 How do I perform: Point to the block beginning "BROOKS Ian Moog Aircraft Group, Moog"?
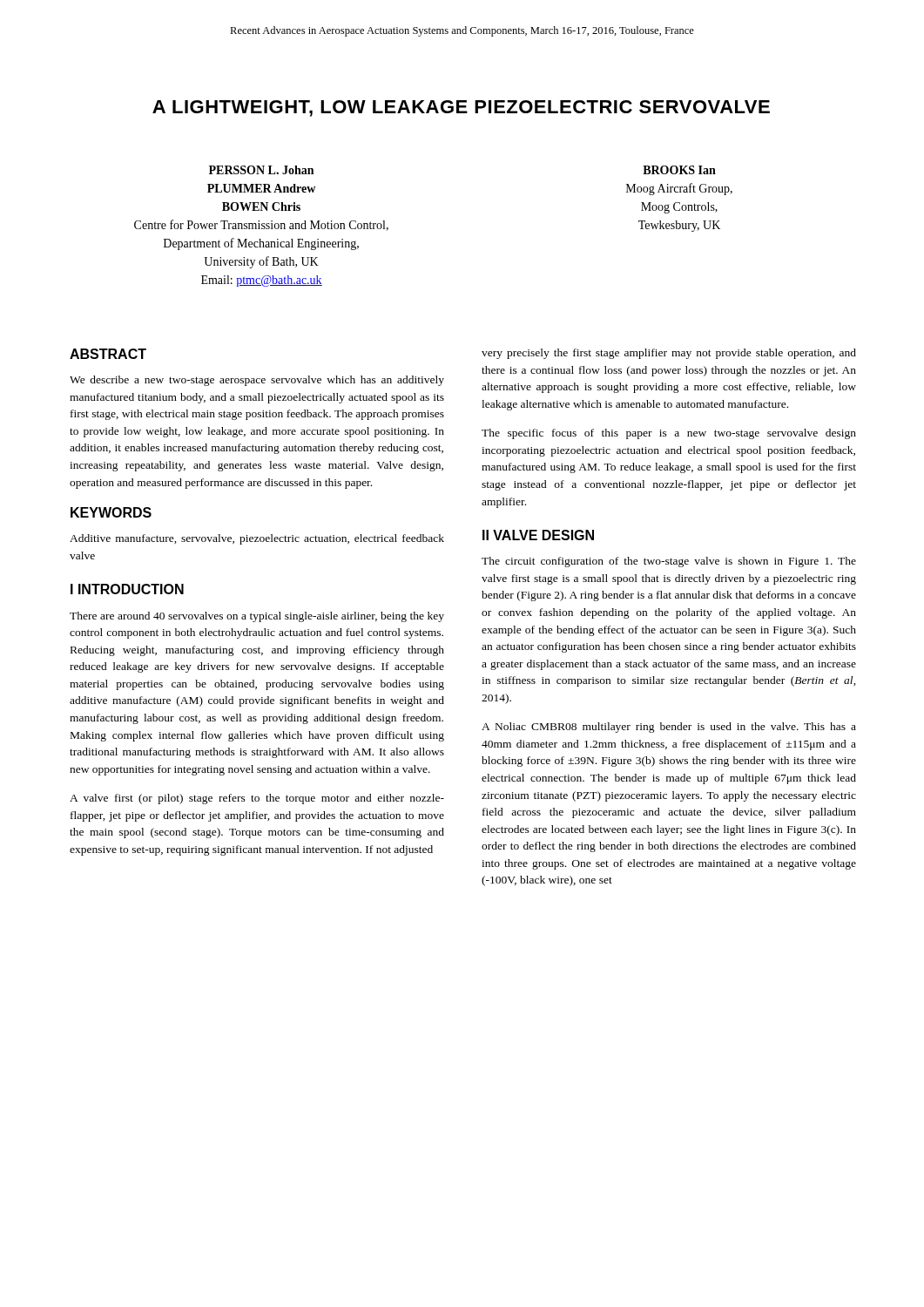[x=679, y=198]
